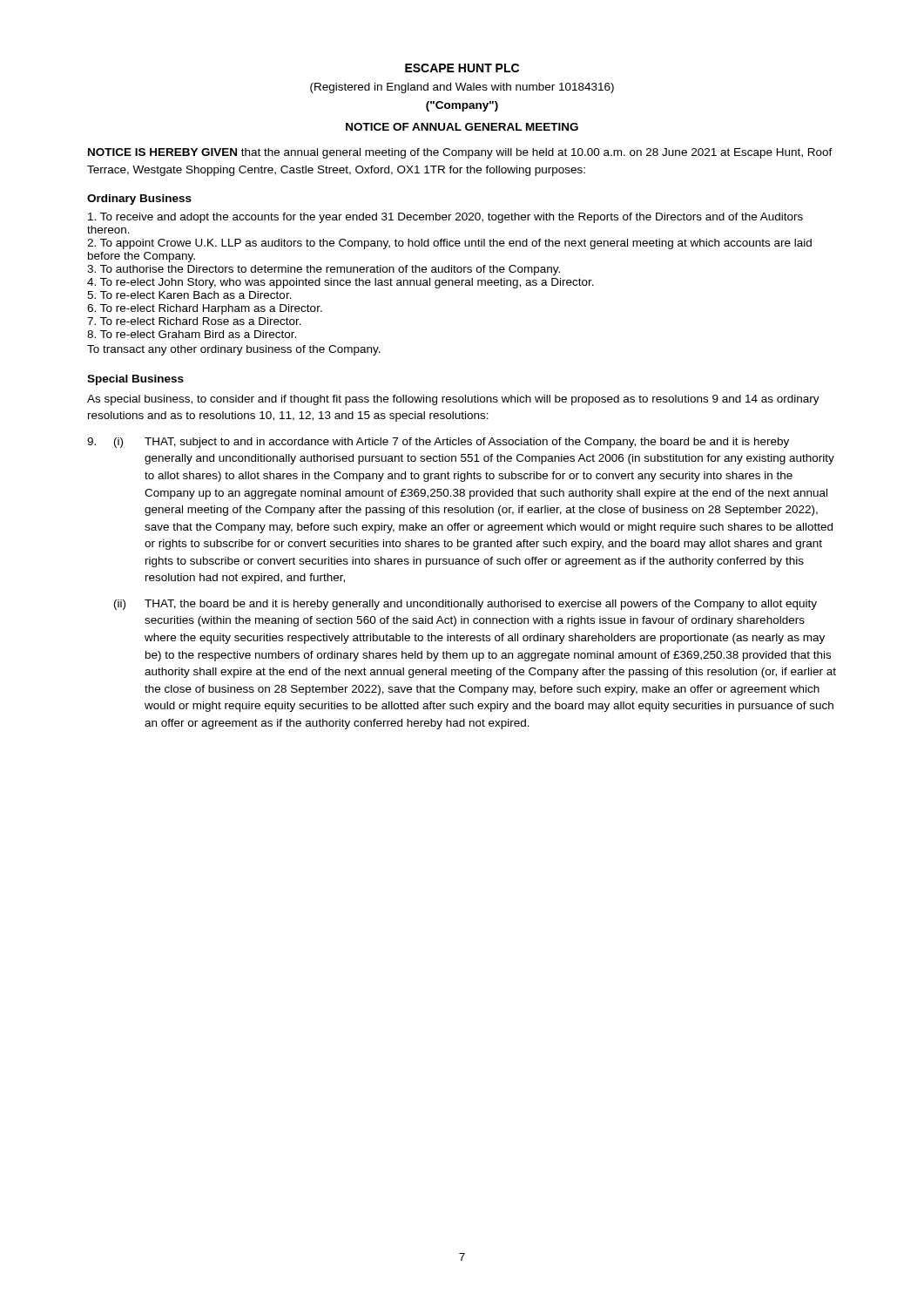Click the passage that begins "NOTICE IS HEREBY GIVEN that"
The width and height of the screenshot is (924, 1307).
(x=460, y=161)
